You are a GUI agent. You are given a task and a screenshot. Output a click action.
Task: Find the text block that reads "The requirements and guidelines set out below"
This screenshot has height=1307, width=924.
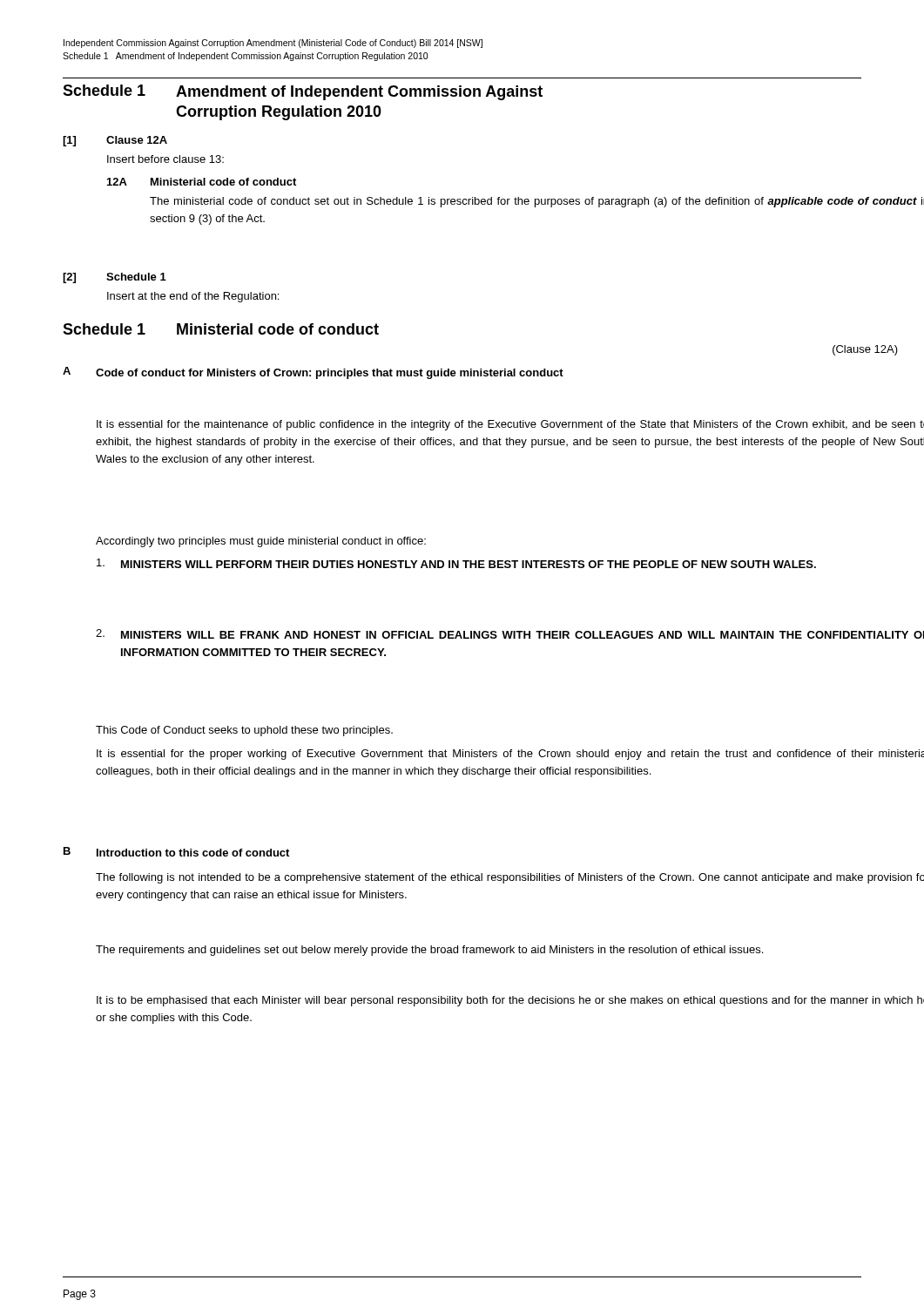click(x=493, y=963)
